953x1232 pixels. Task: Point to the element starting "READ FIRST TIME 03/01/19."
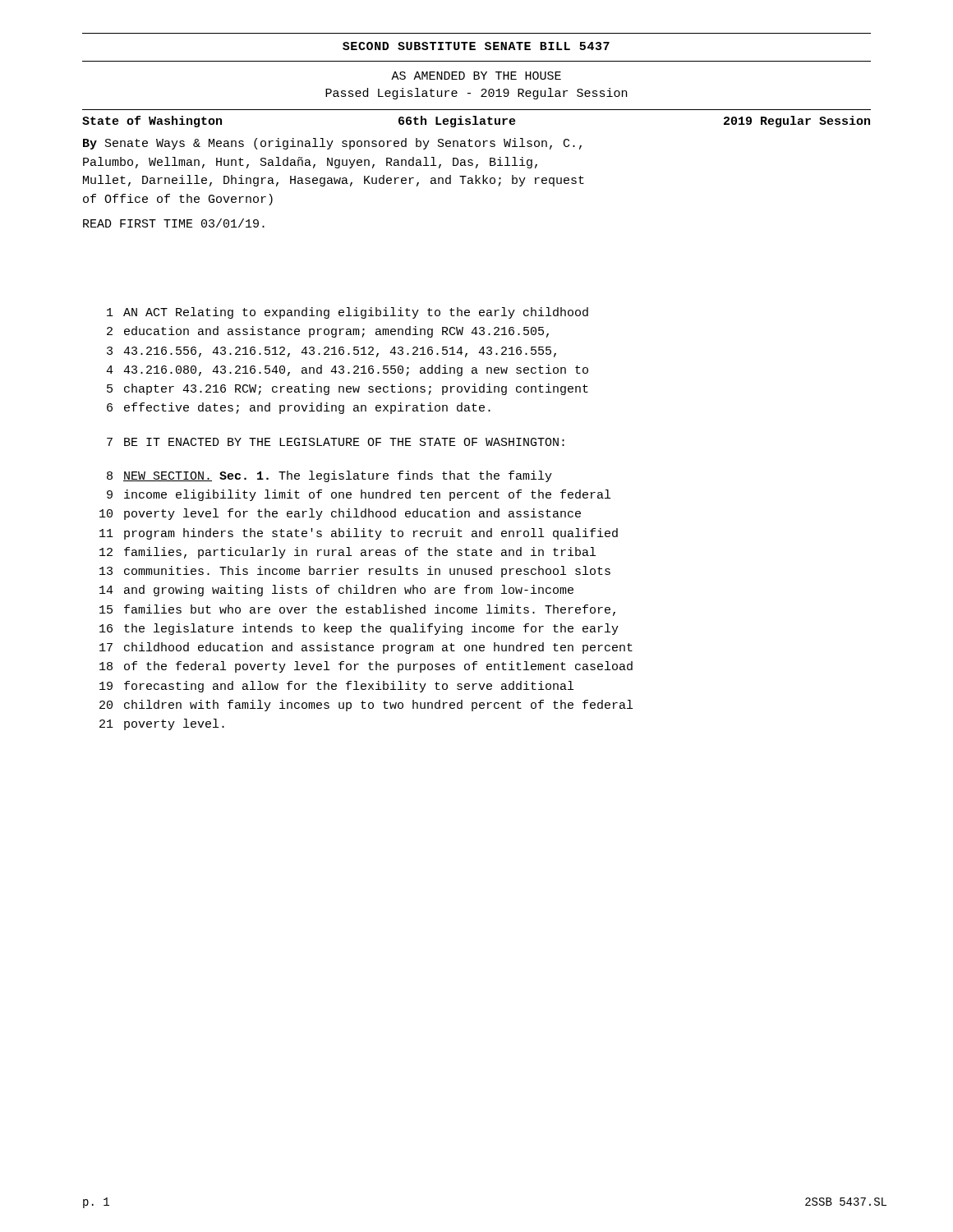(x=175, y=225)
